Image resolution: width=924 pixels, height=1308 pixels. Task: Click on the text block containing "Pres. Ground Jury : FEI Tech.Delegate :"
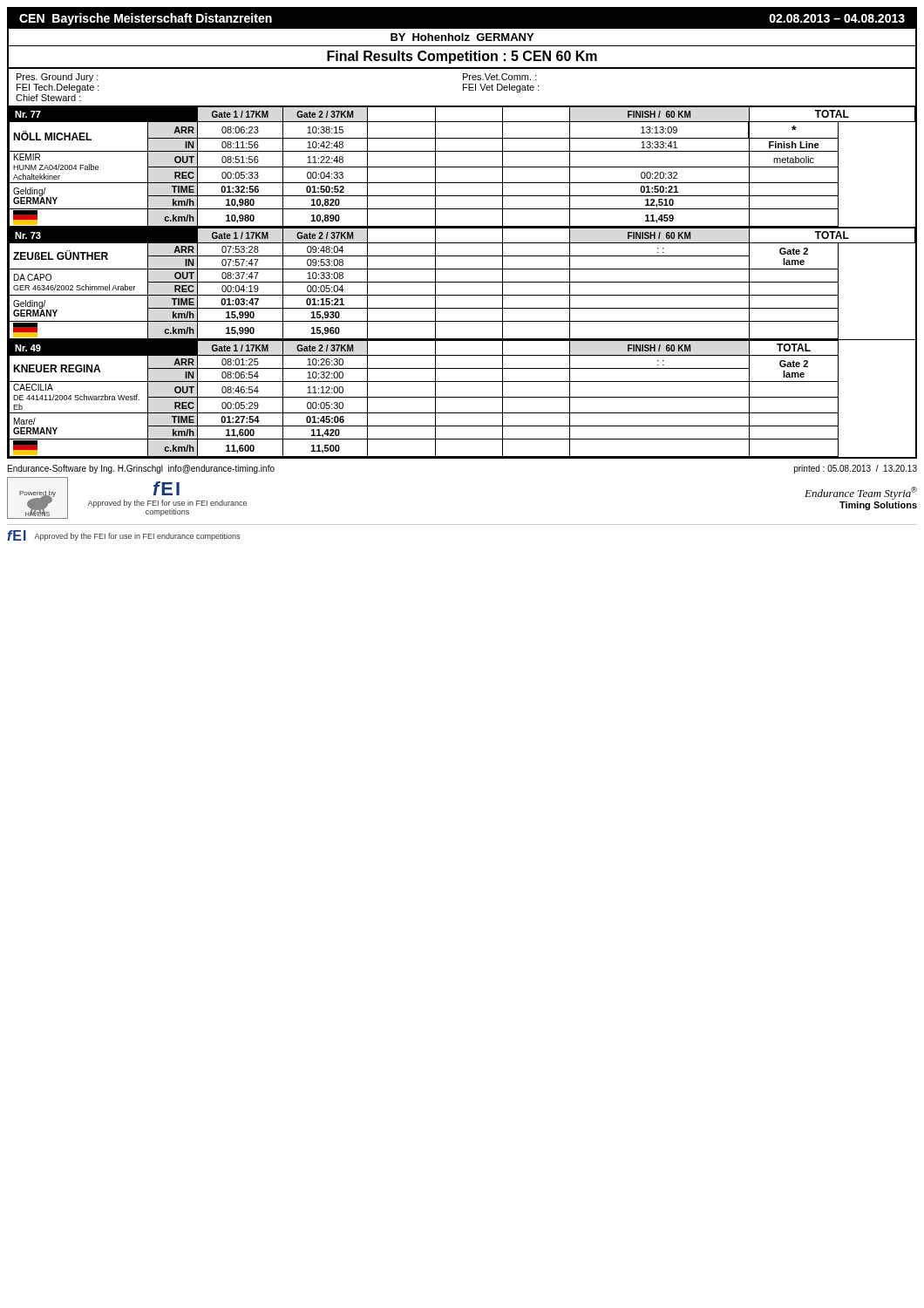coord(462,87)
